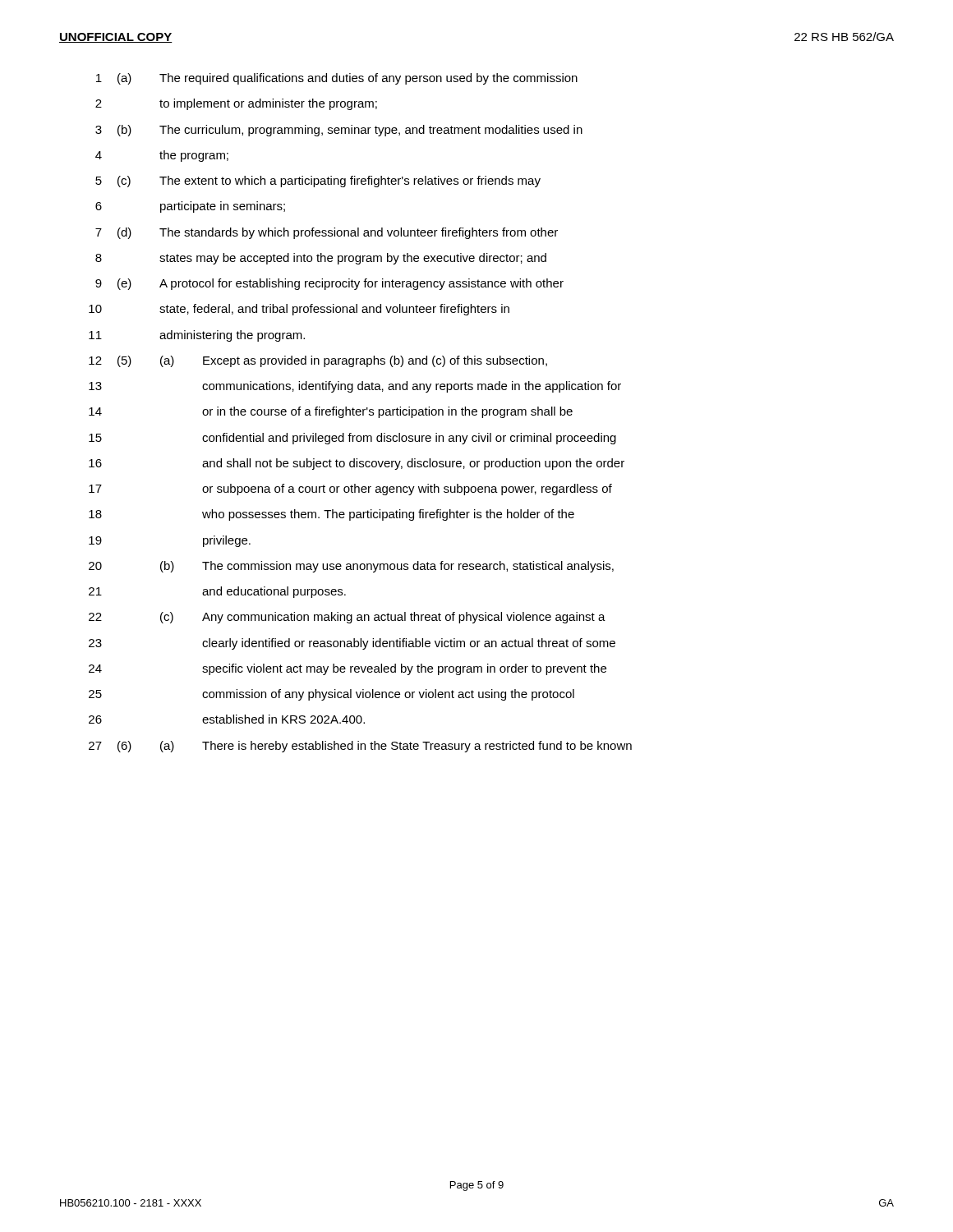Find the list item containing "9 (e) A protocol for establishing"
Screen dimensions: 1232x953
point(476,283)
